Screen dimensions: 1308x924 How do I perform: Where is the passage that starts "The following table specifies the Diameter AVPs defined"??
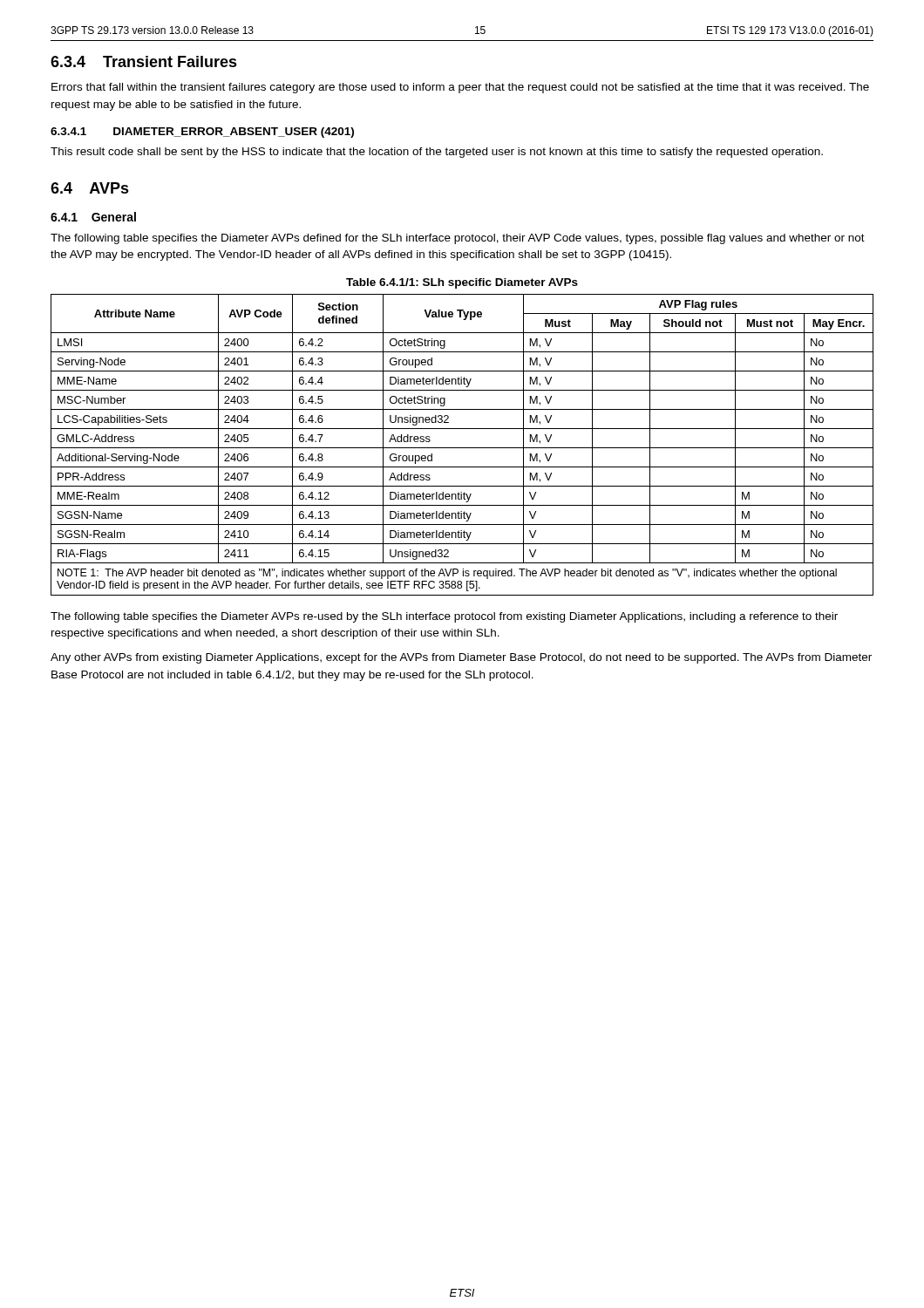pyautogui.click(x=462, y=246)
